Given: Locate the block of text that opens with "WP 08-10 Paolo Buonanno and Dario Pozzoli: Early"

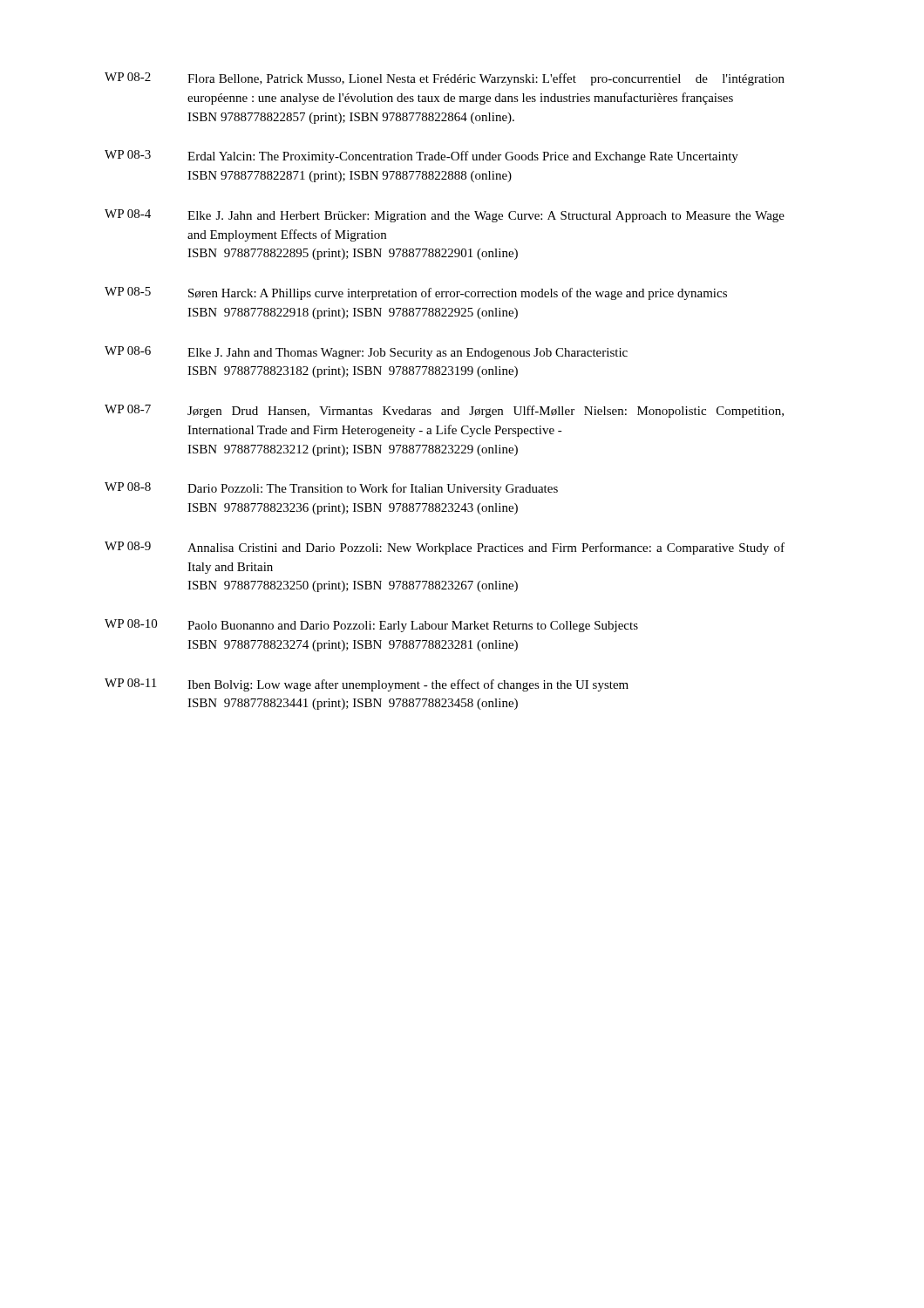Looking at the screenshot, I should [x=445, y=635].
